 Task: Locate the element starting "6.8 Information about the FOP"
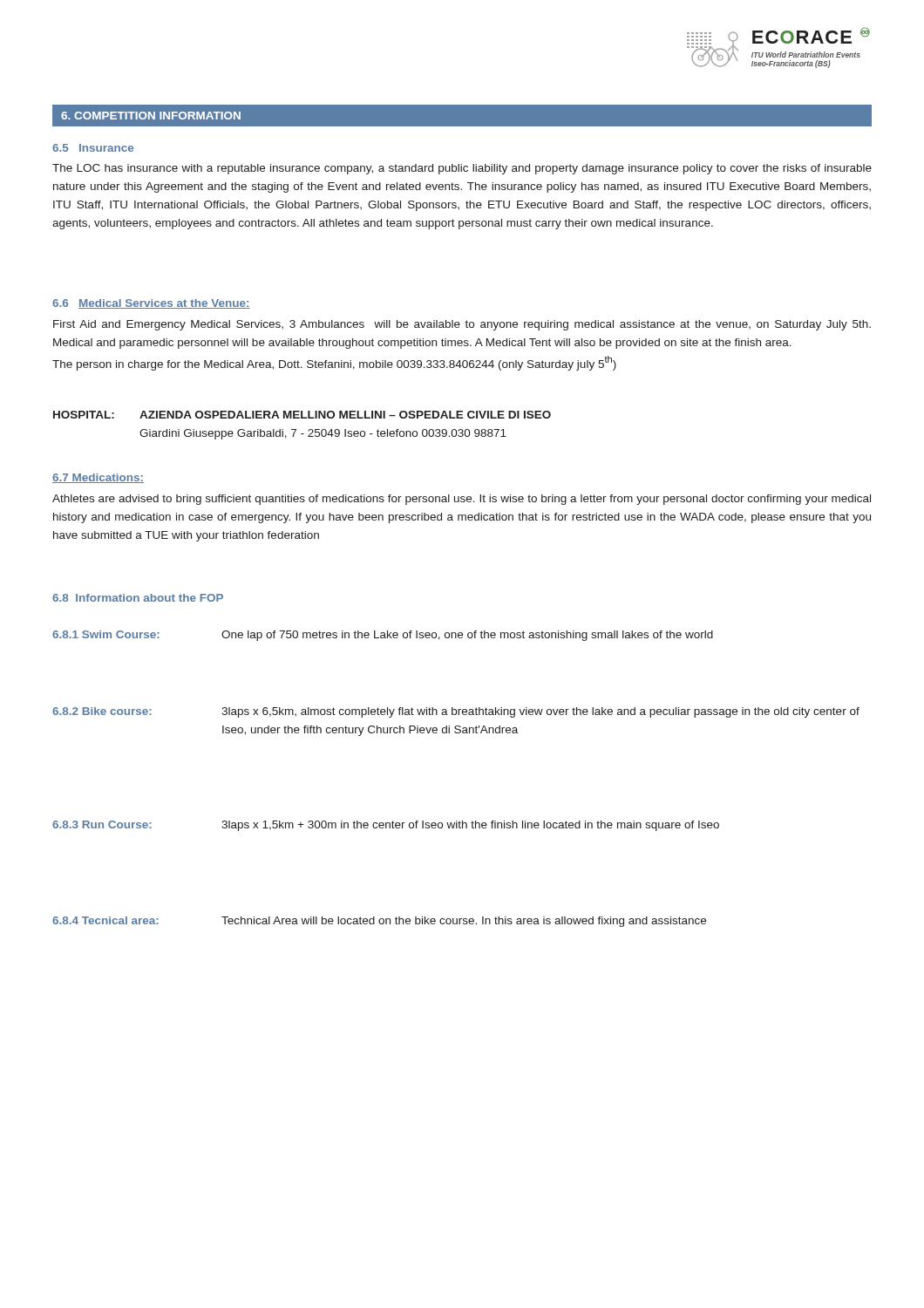[138, 598]
